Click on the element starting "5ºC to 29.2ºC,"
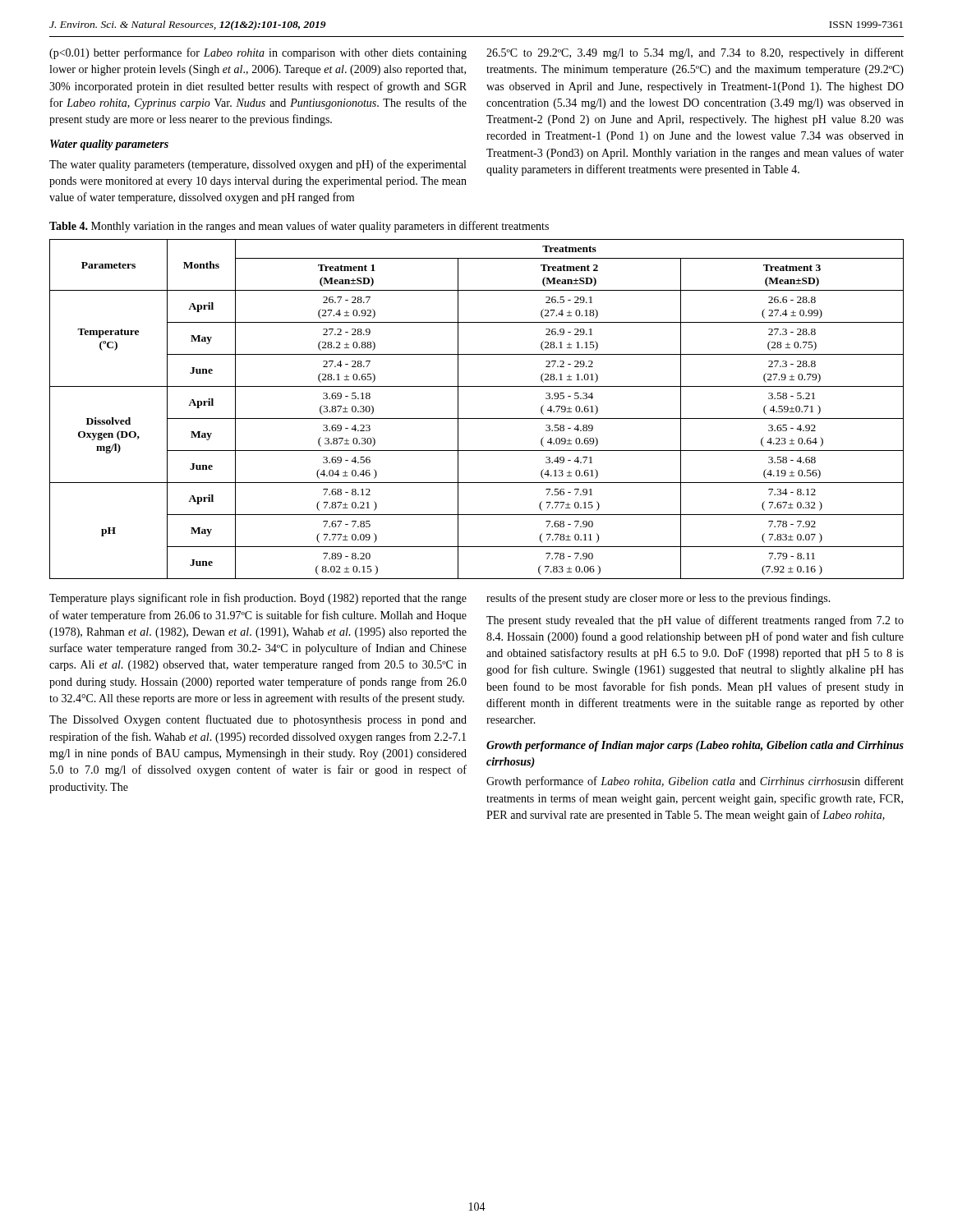Screen dimensions: 1232x953 695,112
